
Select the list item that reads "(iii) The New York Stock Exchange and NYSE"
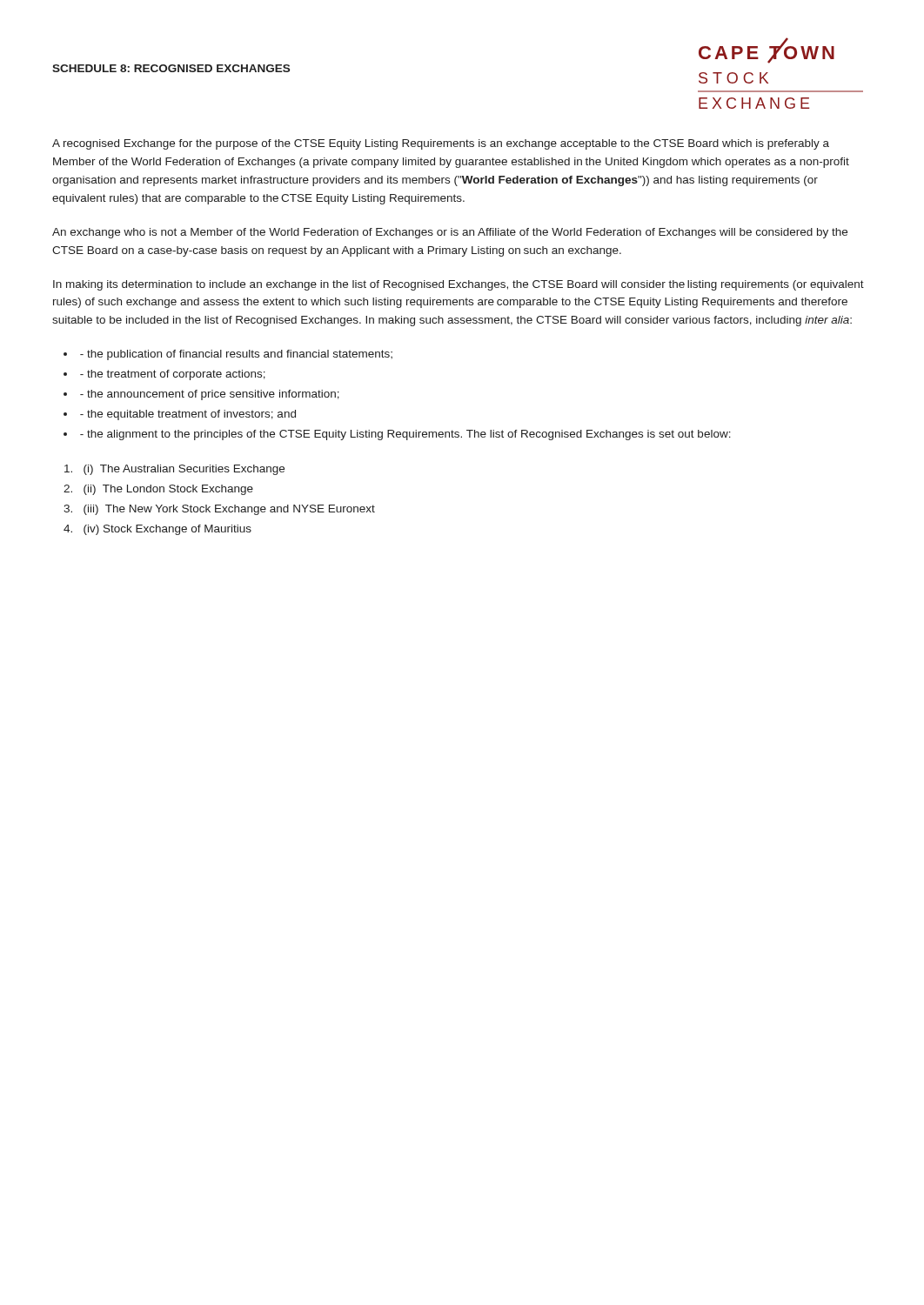pos(226,508)
